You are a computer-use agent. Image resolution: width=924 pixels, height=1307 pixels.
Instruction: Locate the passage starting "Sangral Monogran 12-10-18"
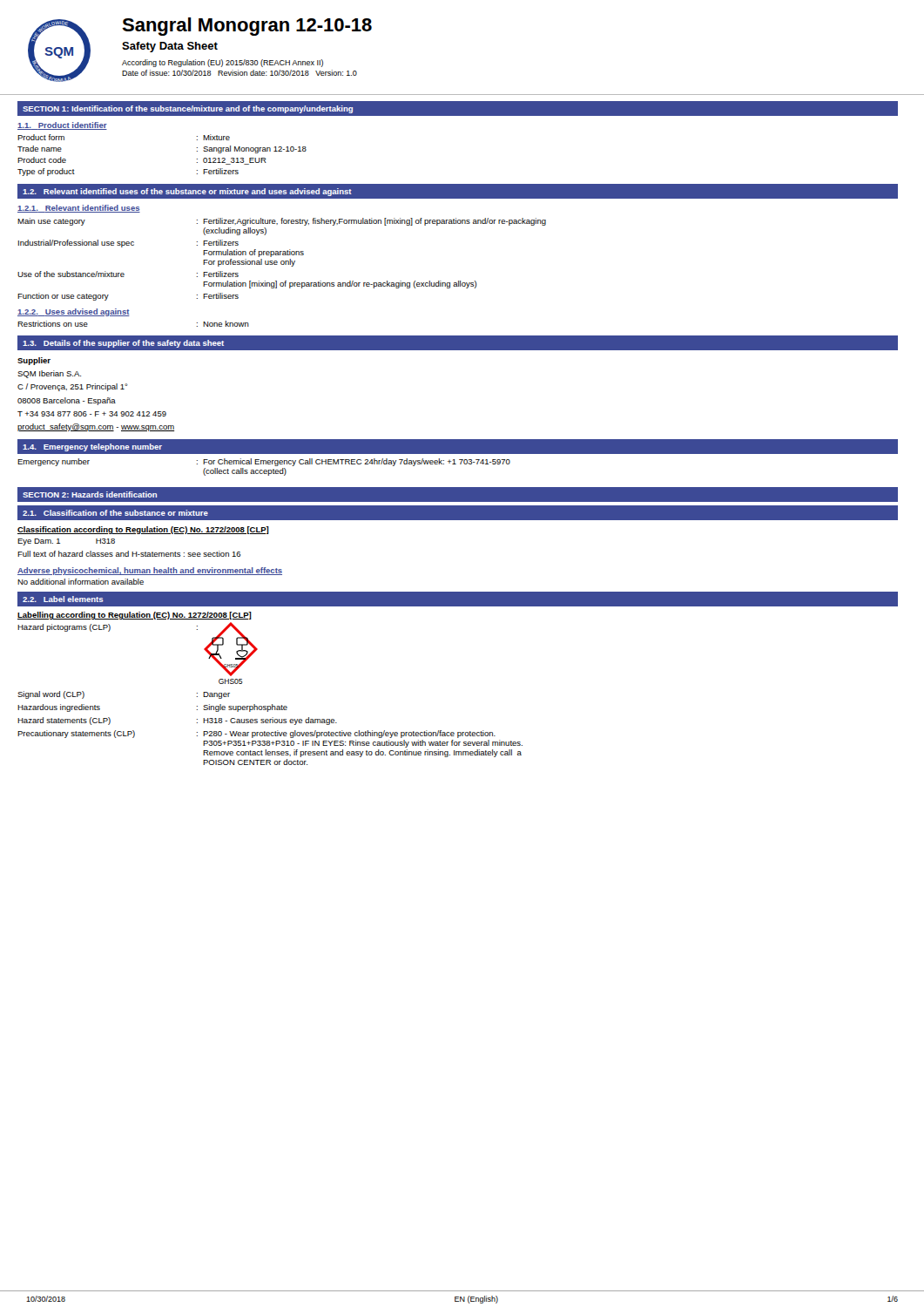pyautogui.click(x=247, y=25)
